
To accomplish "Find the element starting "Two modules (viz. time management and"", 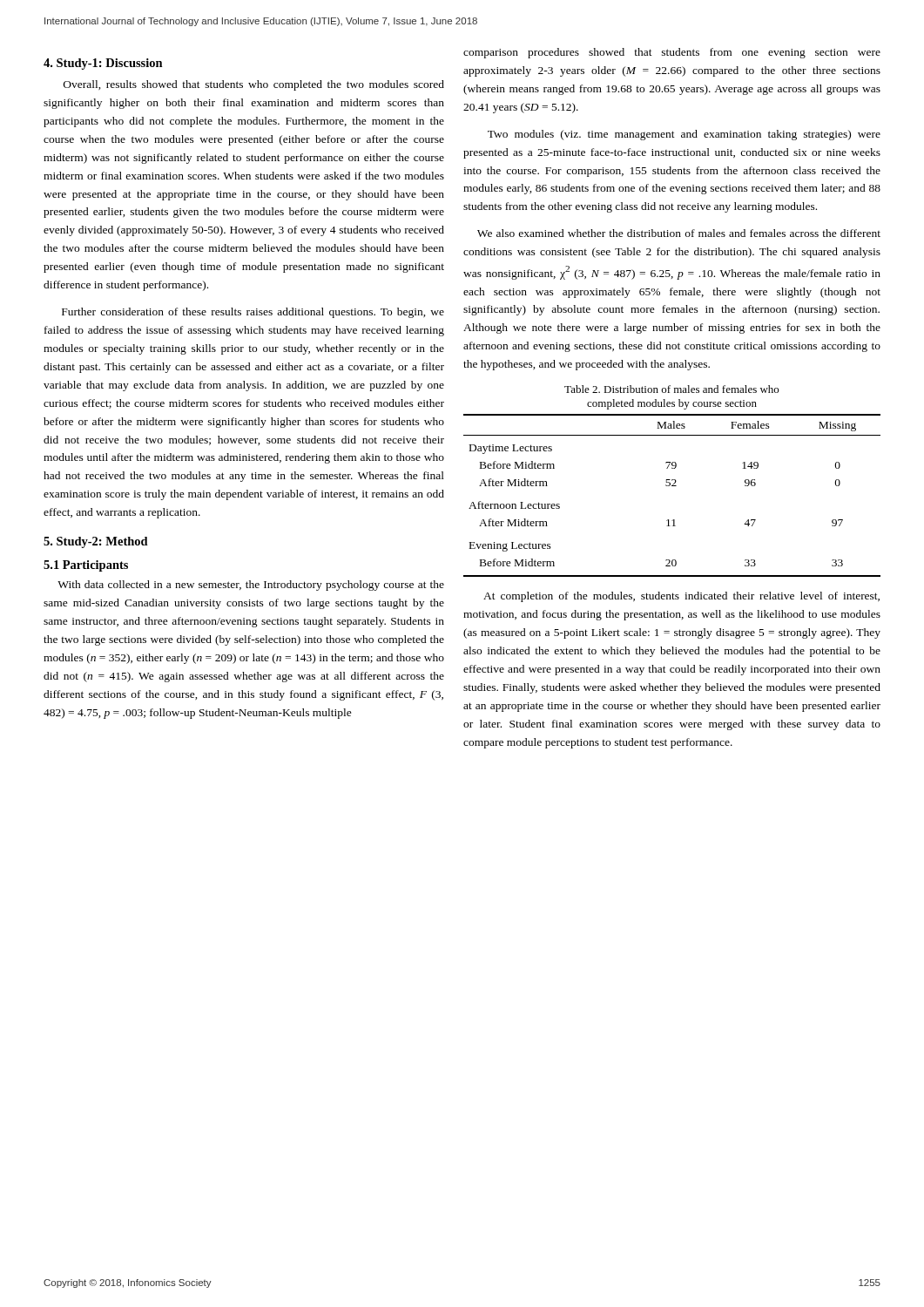I will click(x=672, y=170).
